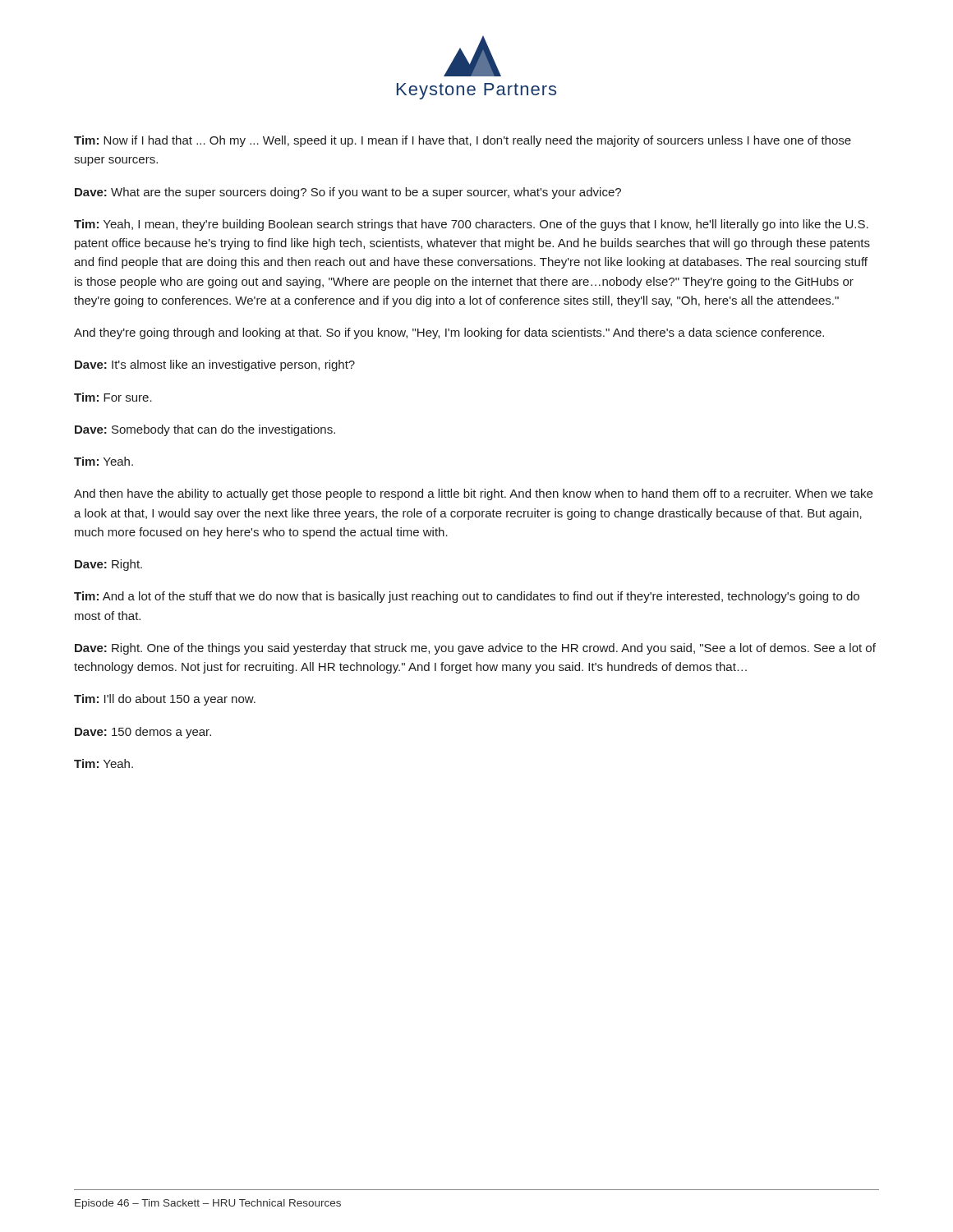
Task: Where does it say "Dave: Right."?
Action: [109, 564]
